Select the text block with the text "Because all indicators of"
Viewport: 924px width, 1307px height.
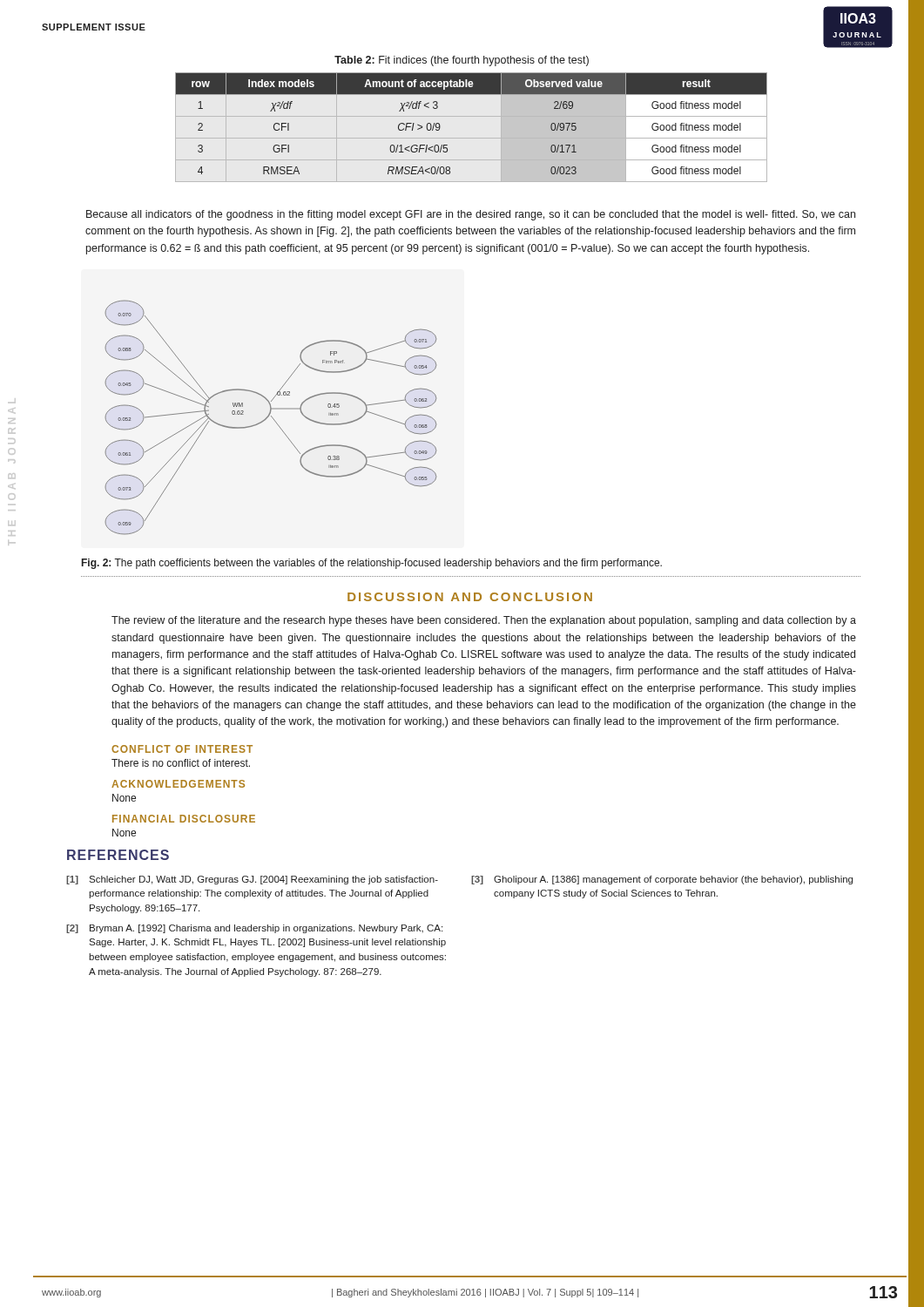tap(471, 231)
